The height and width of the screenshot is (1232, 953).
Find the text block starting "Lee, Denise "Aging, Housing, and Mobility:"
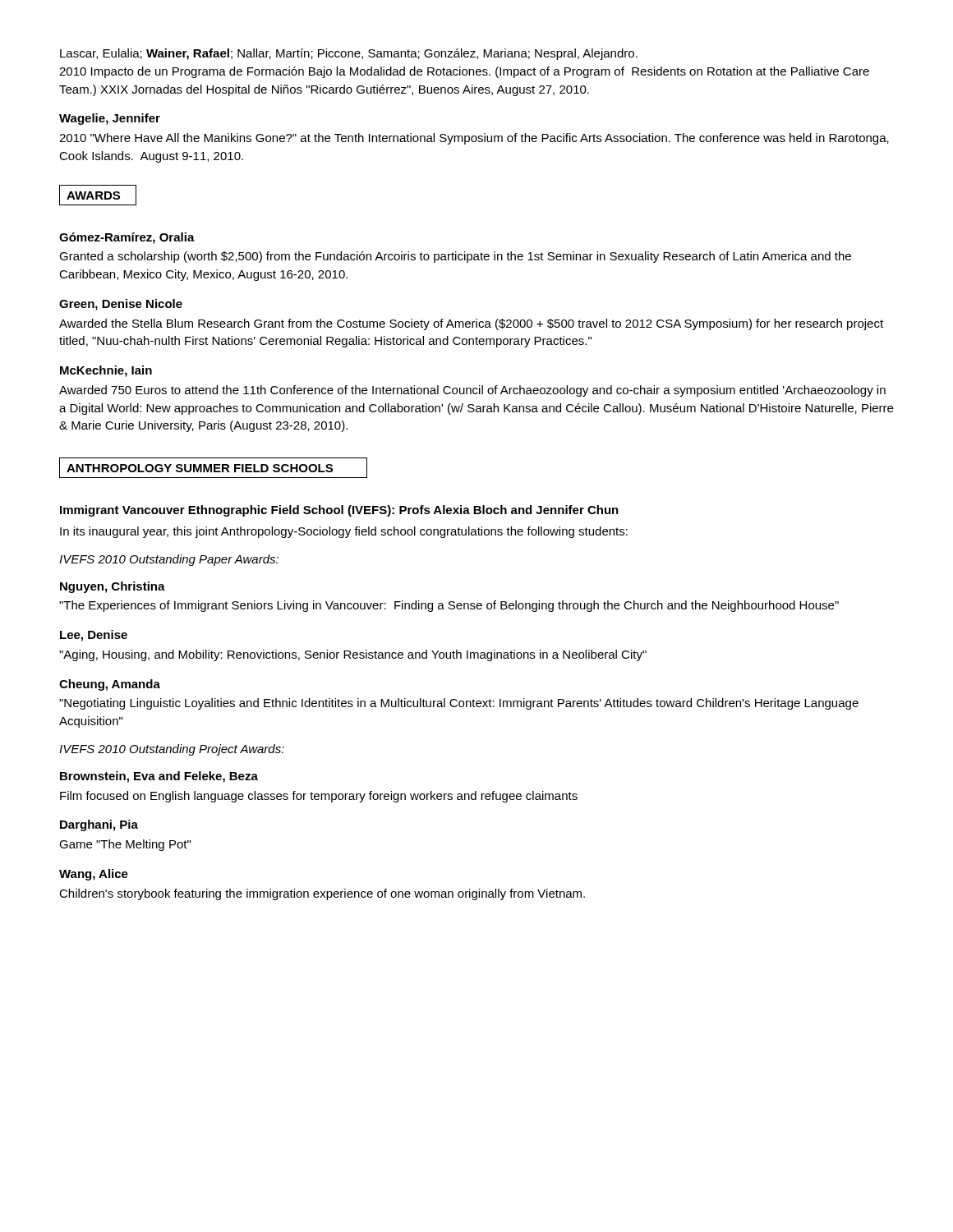coord(476,643)
